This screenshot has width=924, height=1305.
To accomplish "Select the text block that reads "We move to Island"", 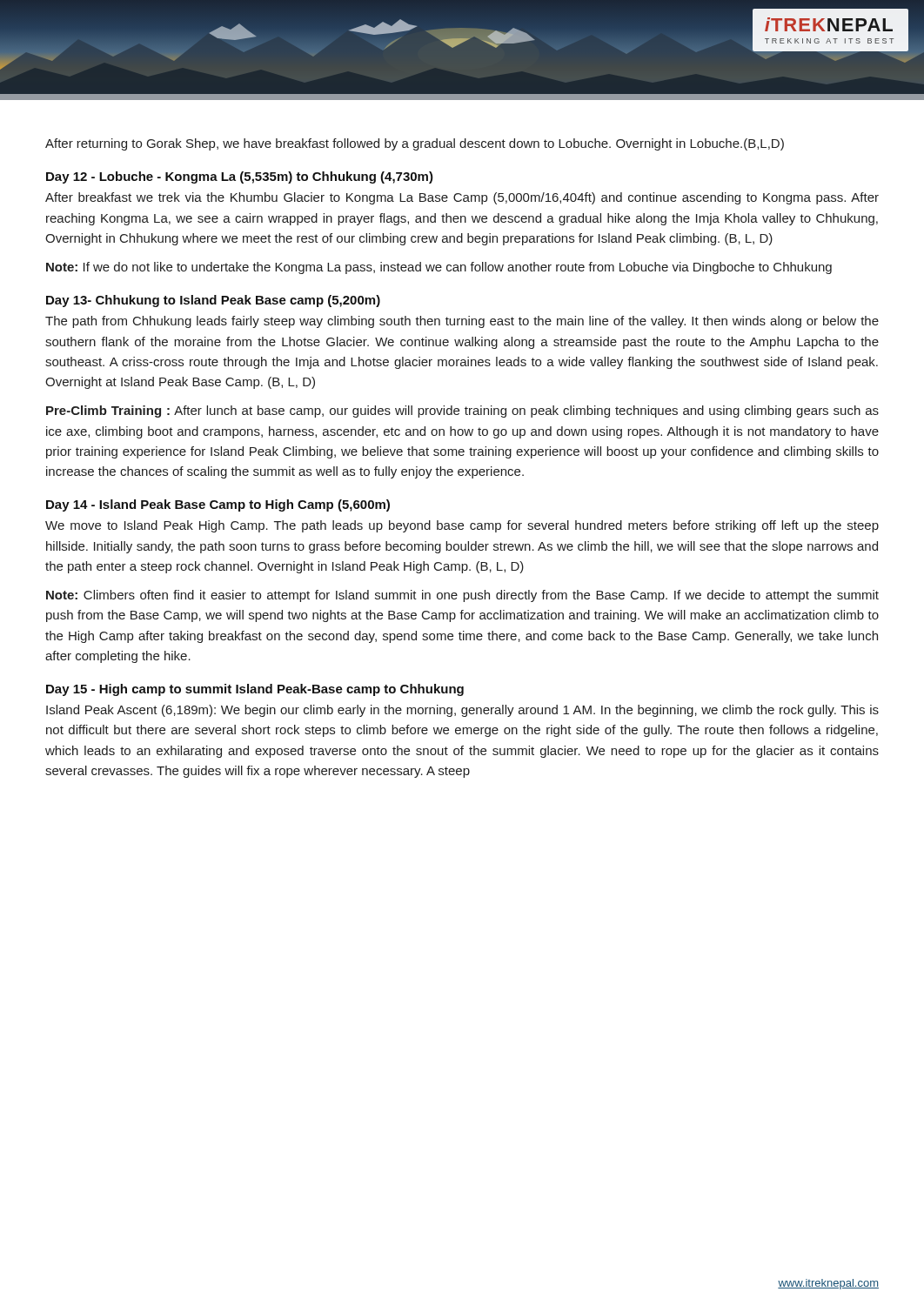I will [x=462, y=545].
